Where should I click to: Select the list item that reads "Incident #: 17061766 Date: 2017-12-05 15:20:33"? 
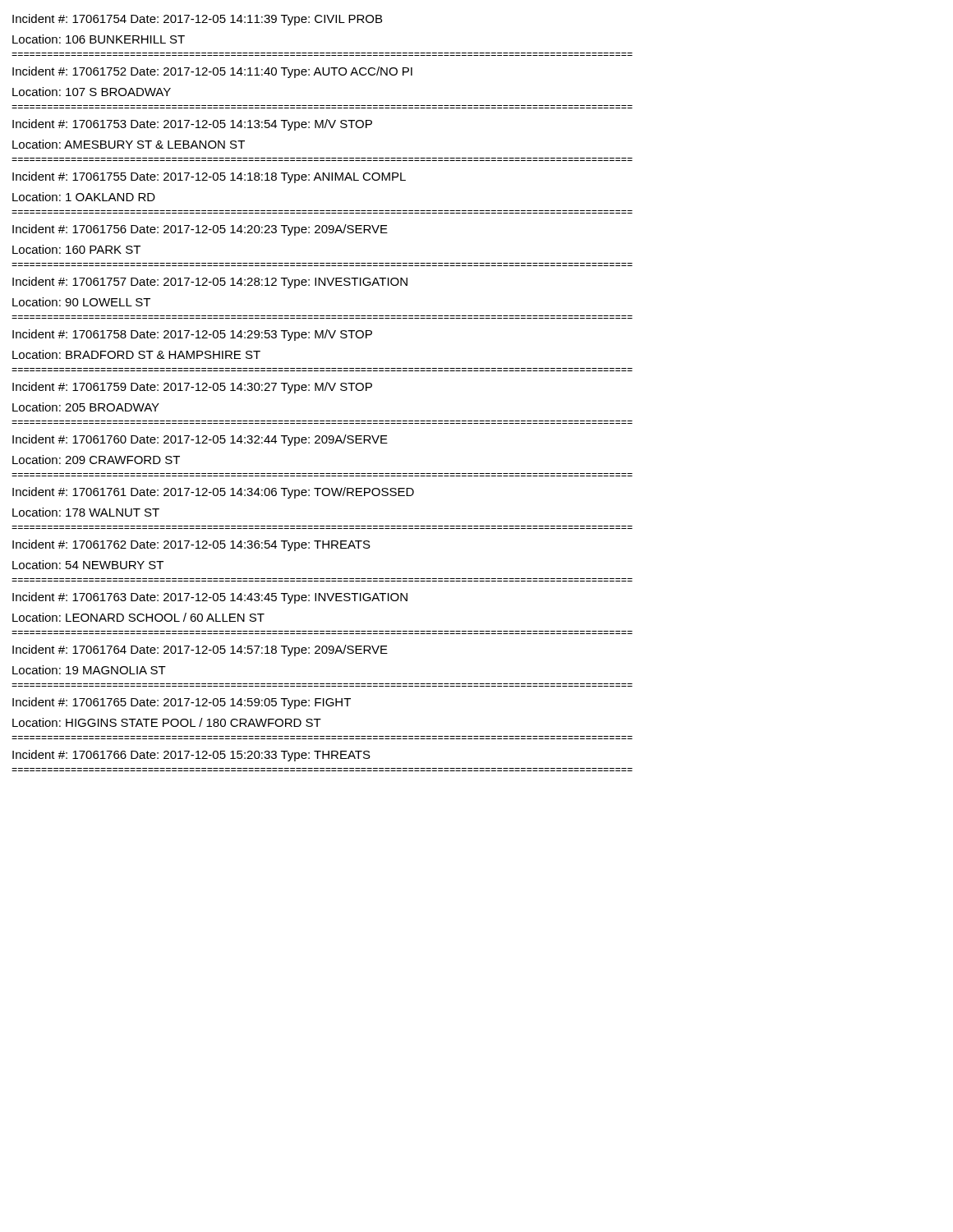(x=191, y=756)
